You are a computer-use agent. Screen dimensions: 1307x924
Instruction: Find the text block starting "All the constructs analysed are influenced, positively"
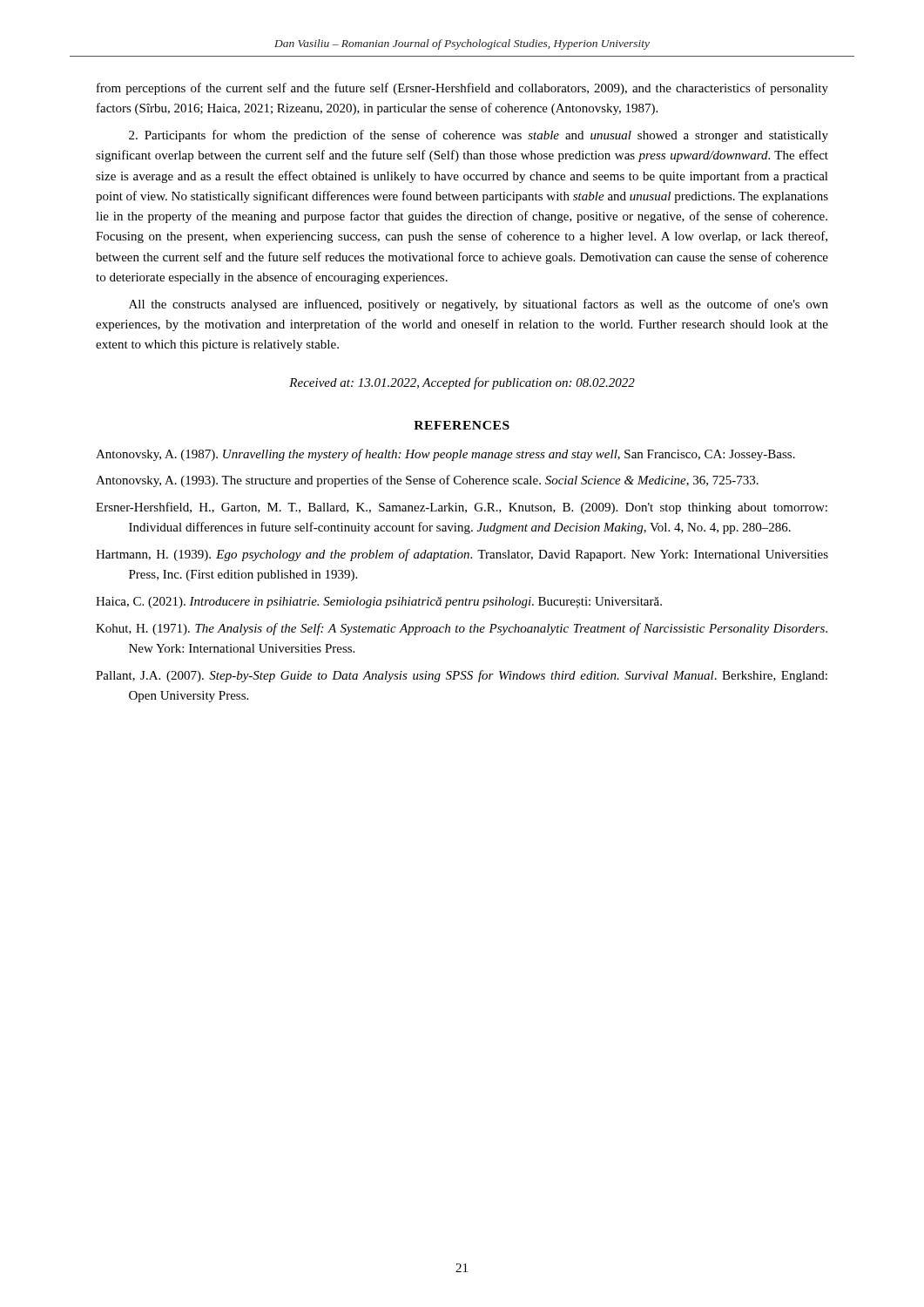pos(462,324)
